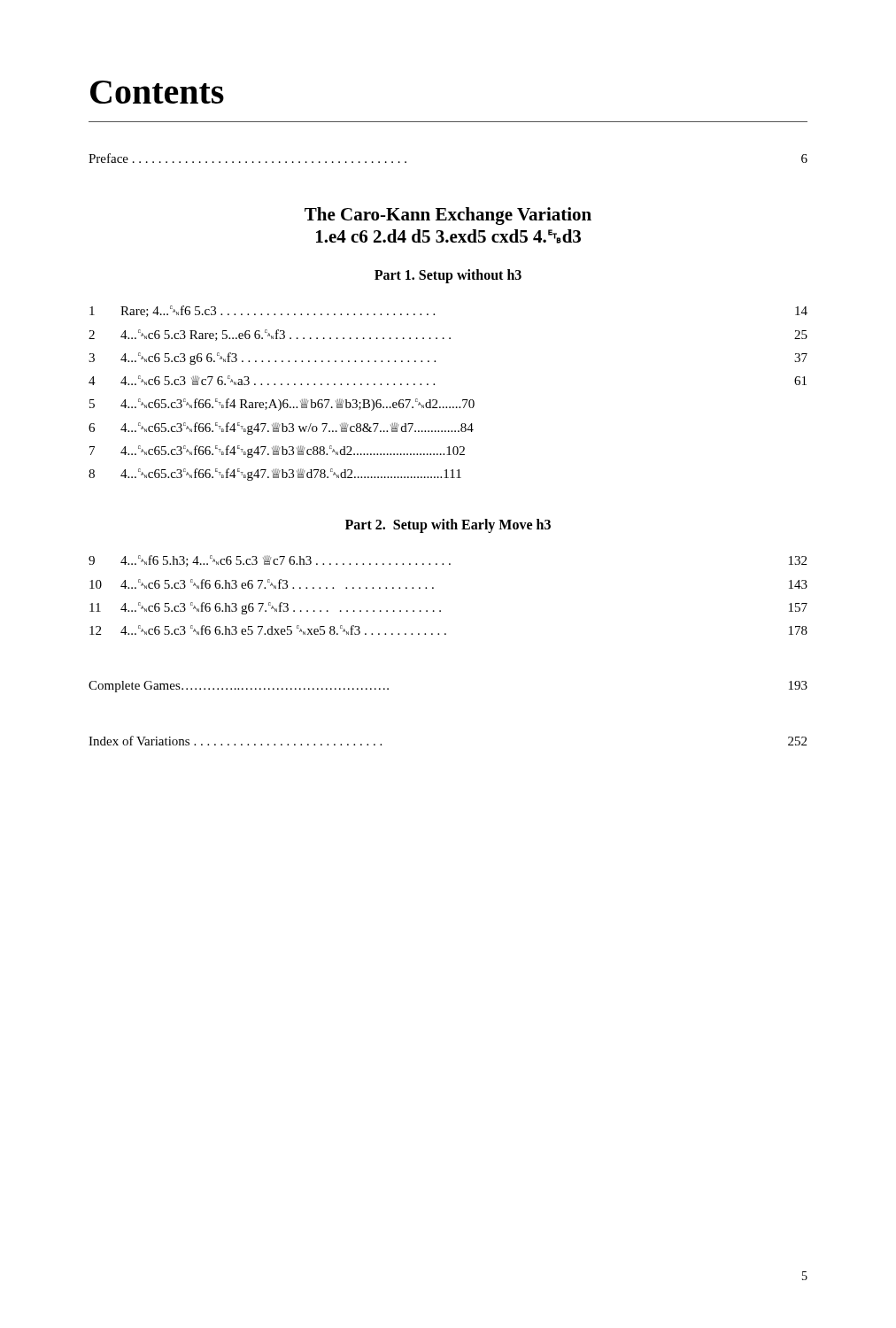896x1328 pixels.
Task: Locate the title
Action: point(156,92)
